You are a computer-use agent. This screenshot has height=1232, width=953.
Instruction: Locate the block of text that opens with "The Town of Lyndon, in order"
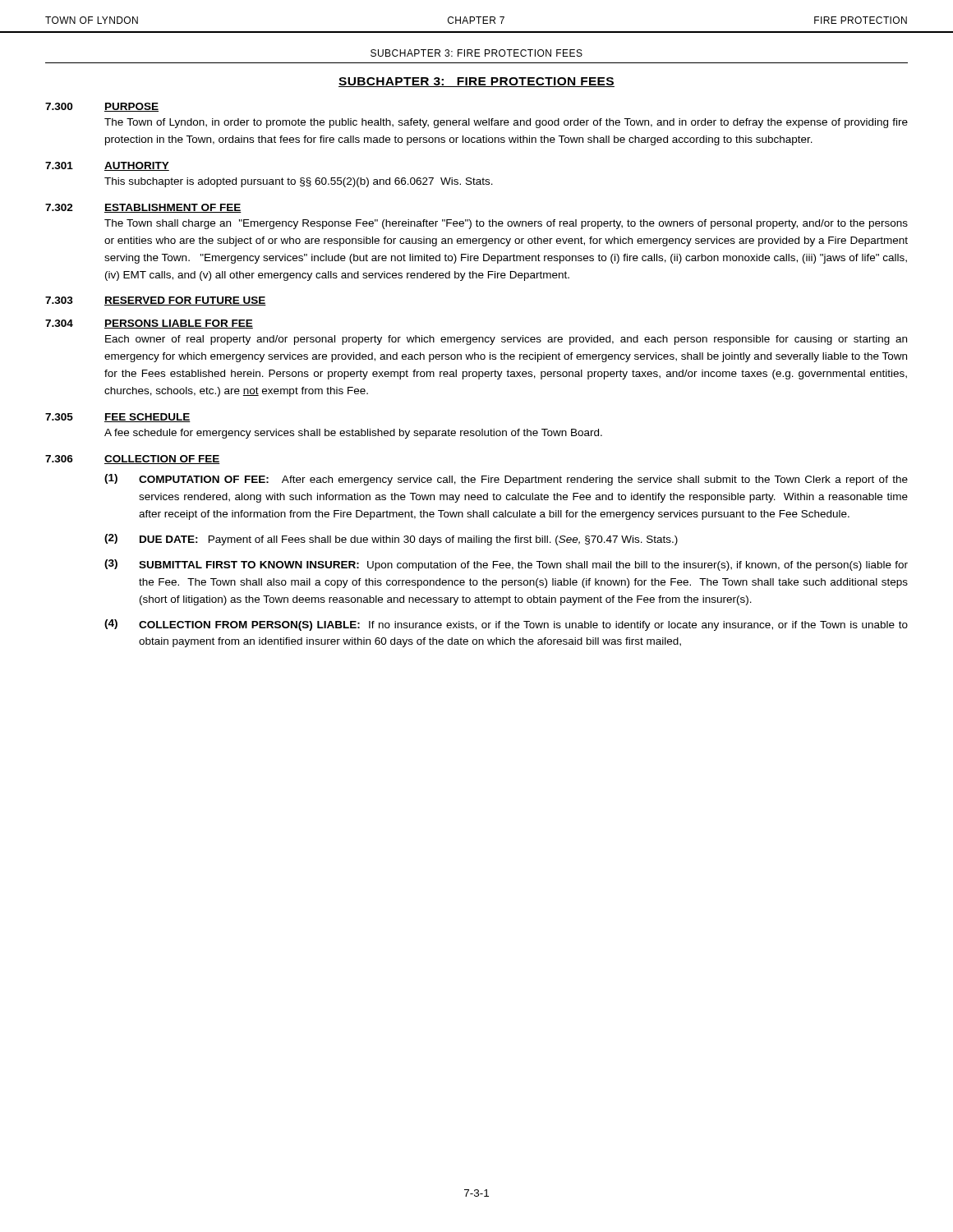506,131
